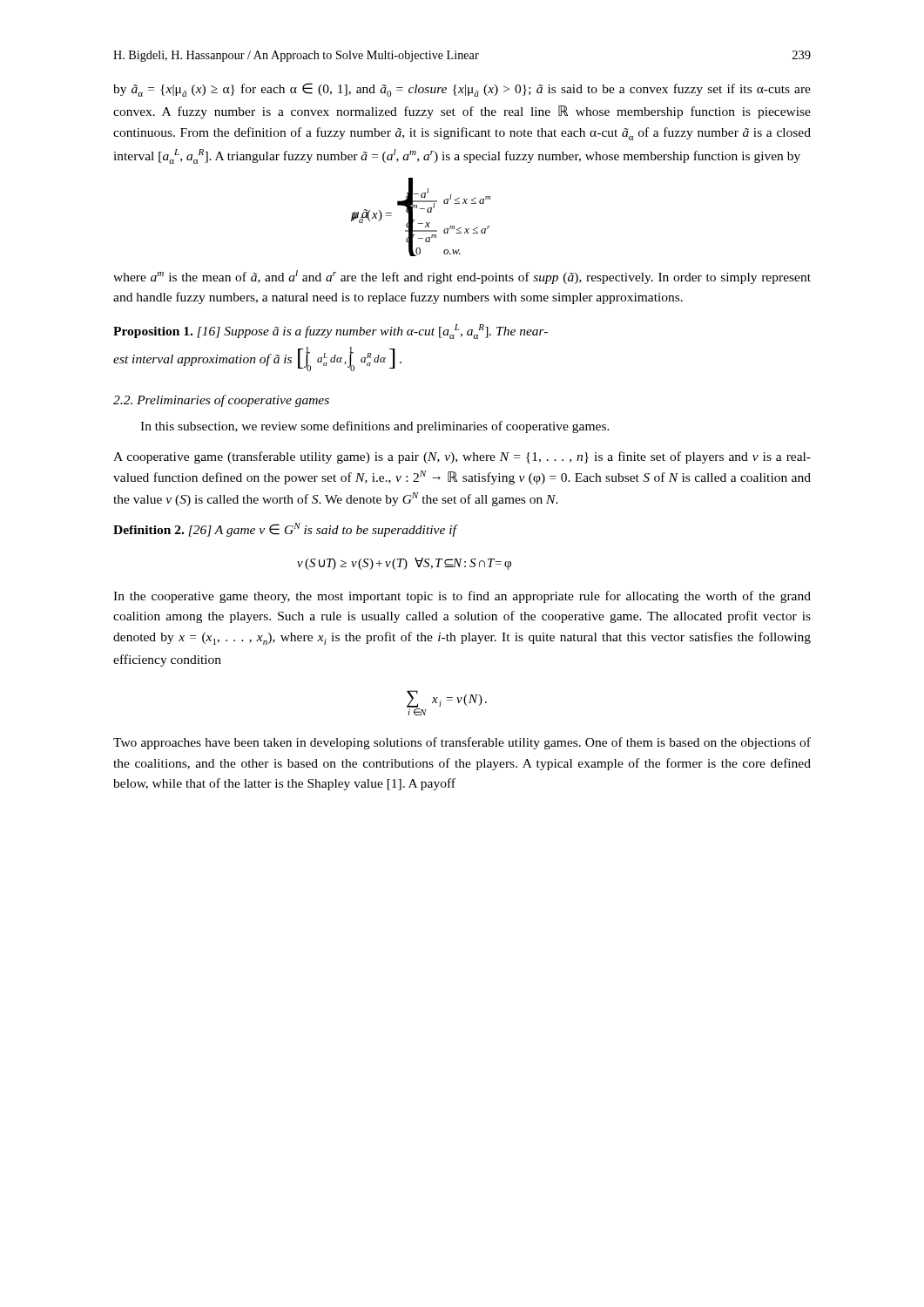
Task: Click on the text block starting "Proposition 1. [16] Suppose ã is a fuzzy"
Action: click(462, 348)
